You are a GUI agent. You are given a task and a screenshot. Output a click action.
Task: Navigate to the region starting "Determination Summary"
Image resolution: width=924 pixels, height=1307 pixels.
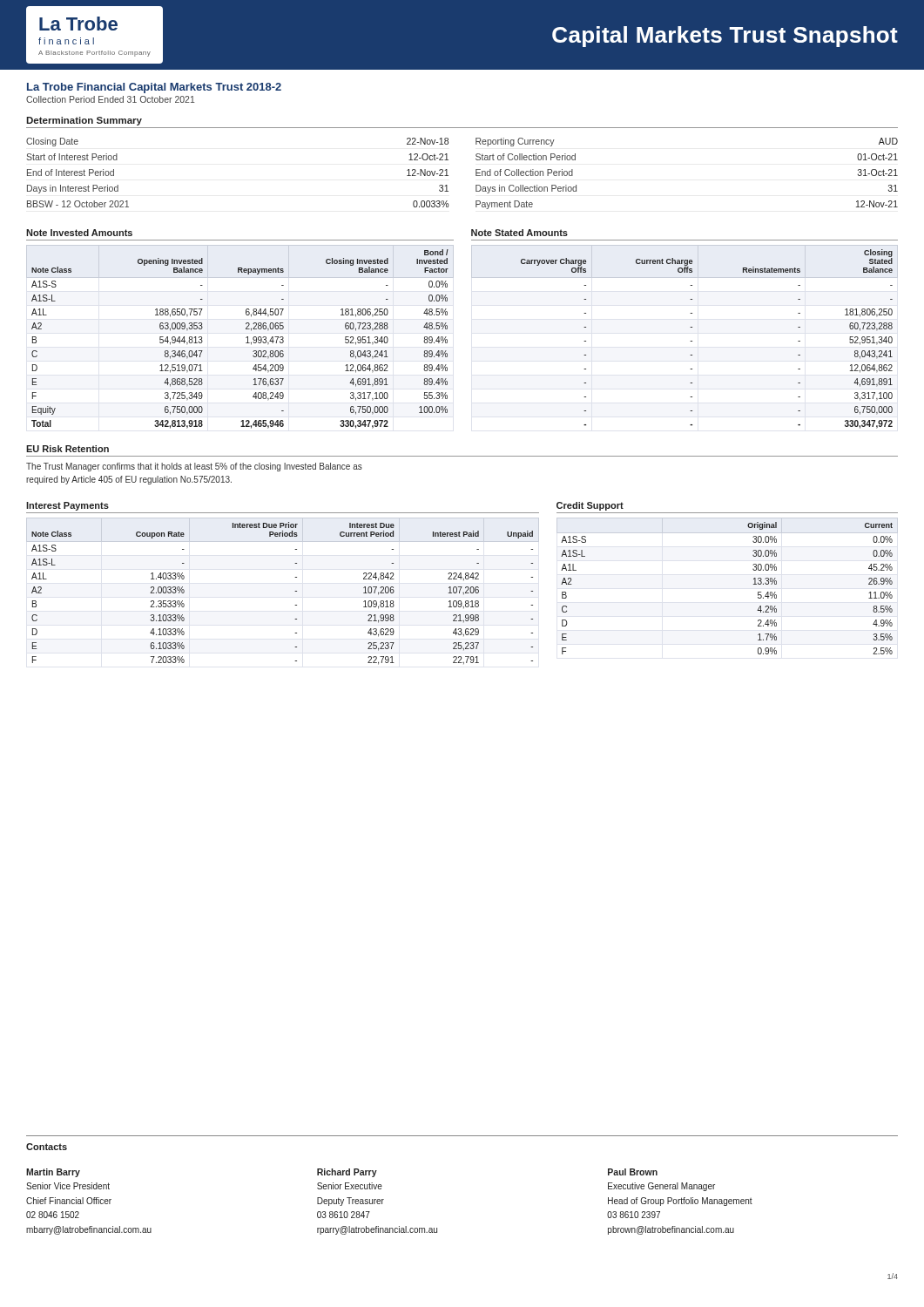tap(84, 120)
